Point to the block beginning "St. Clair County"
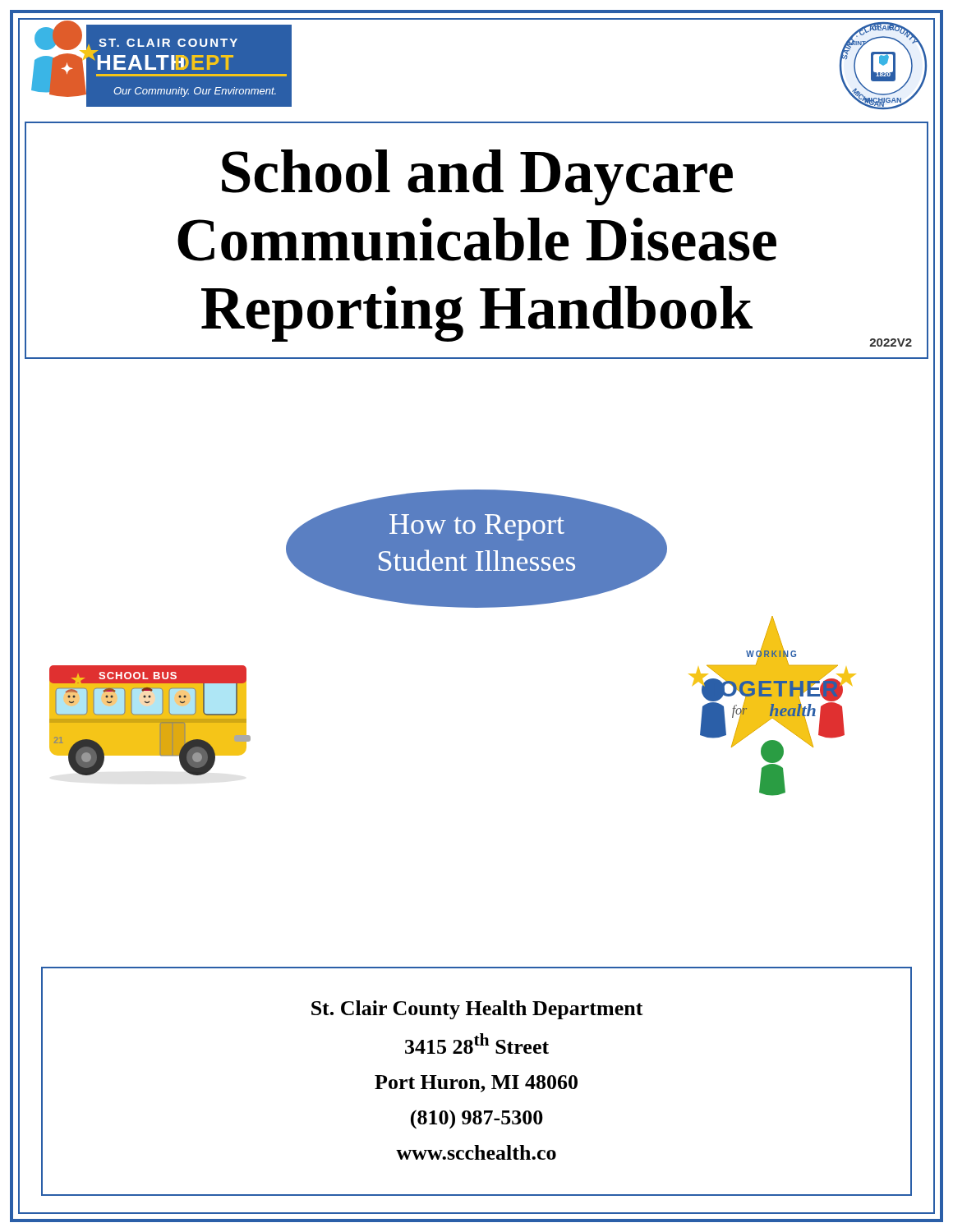The height and width of the screenshot is (1232, 953). pos(476,1081)
